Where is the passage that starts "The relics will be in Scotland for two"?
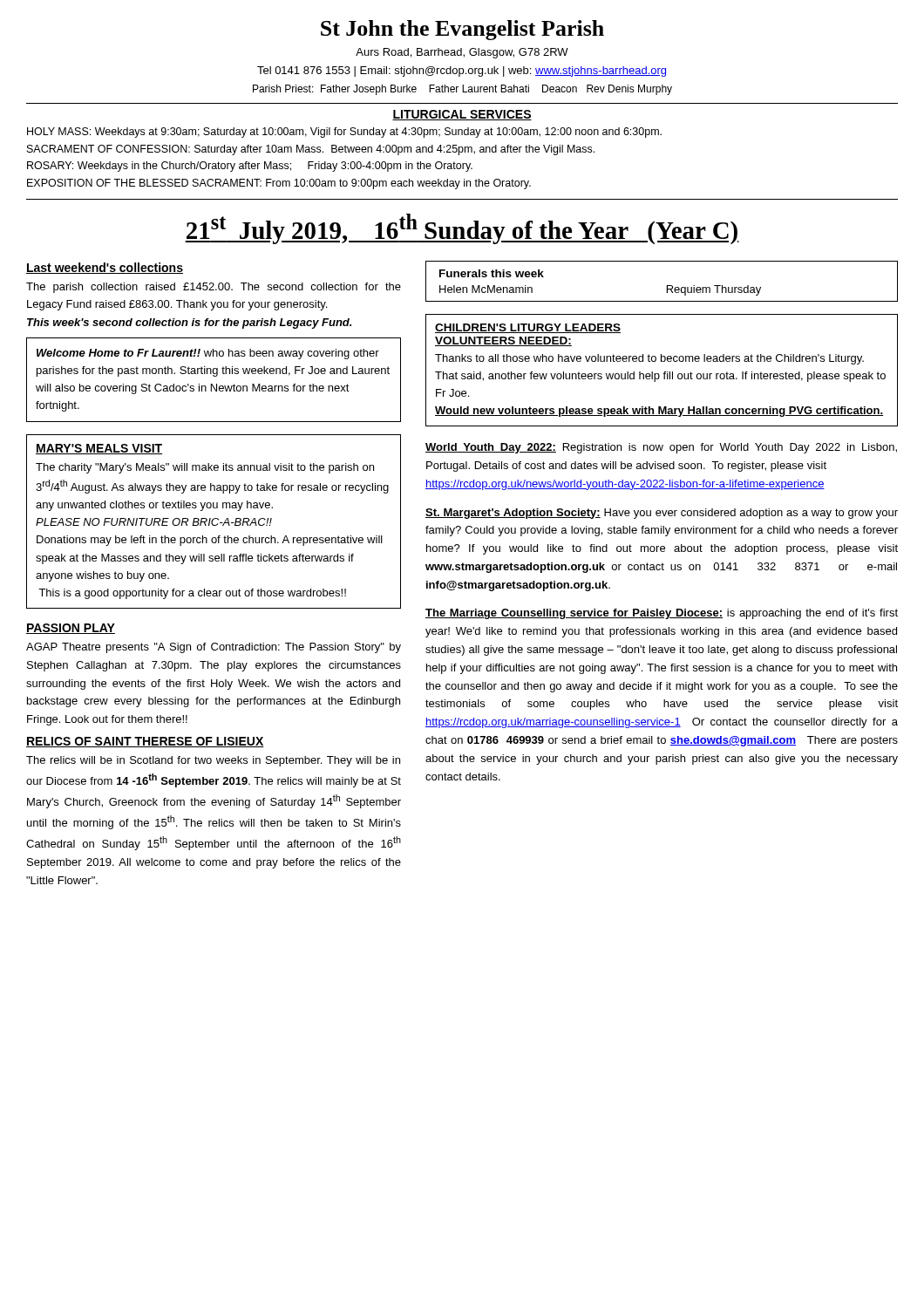 click(214, 820)
